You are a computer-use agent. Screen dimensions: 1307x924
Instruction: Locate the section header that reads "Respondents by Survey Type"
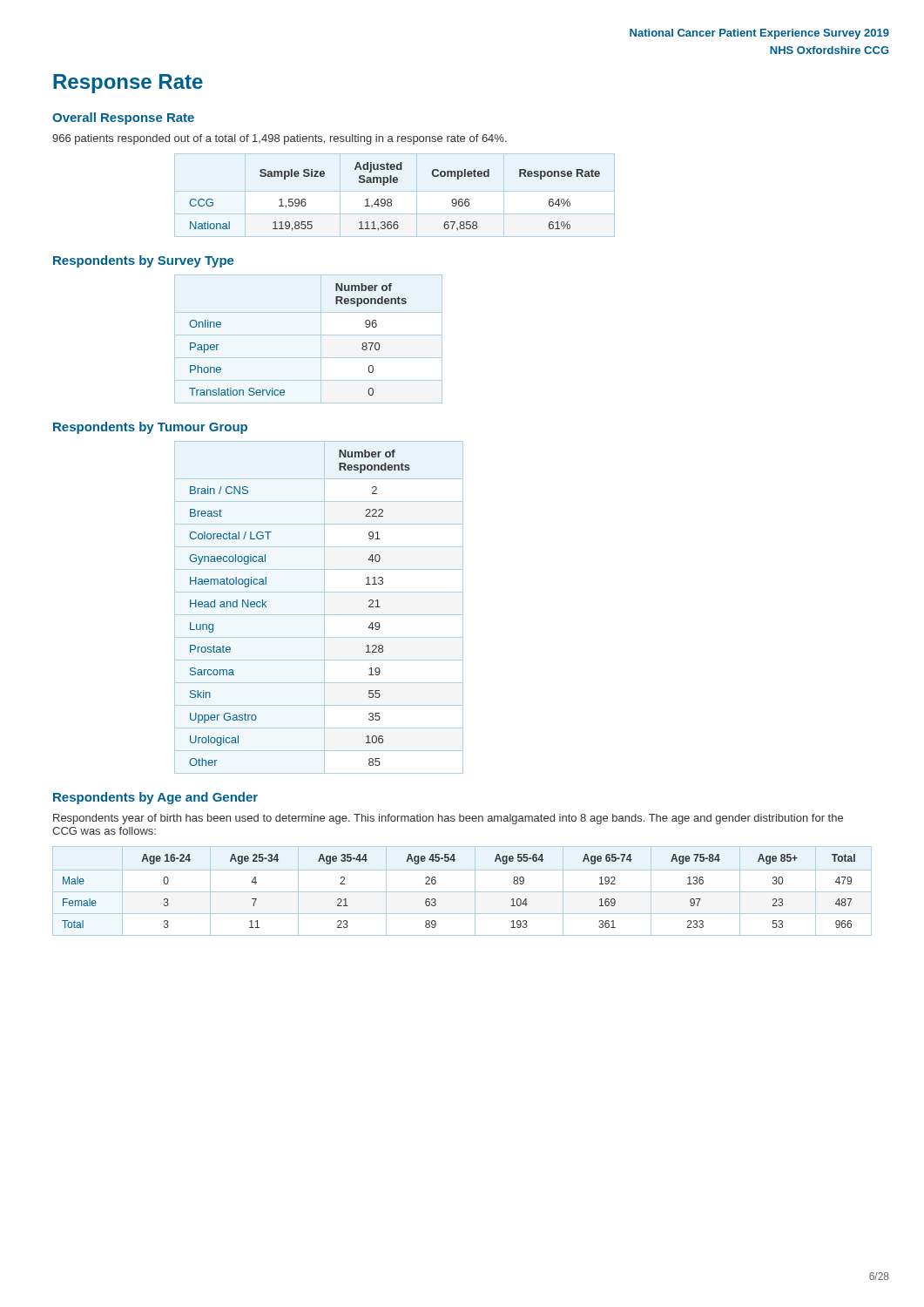click(x=144, y=261)
